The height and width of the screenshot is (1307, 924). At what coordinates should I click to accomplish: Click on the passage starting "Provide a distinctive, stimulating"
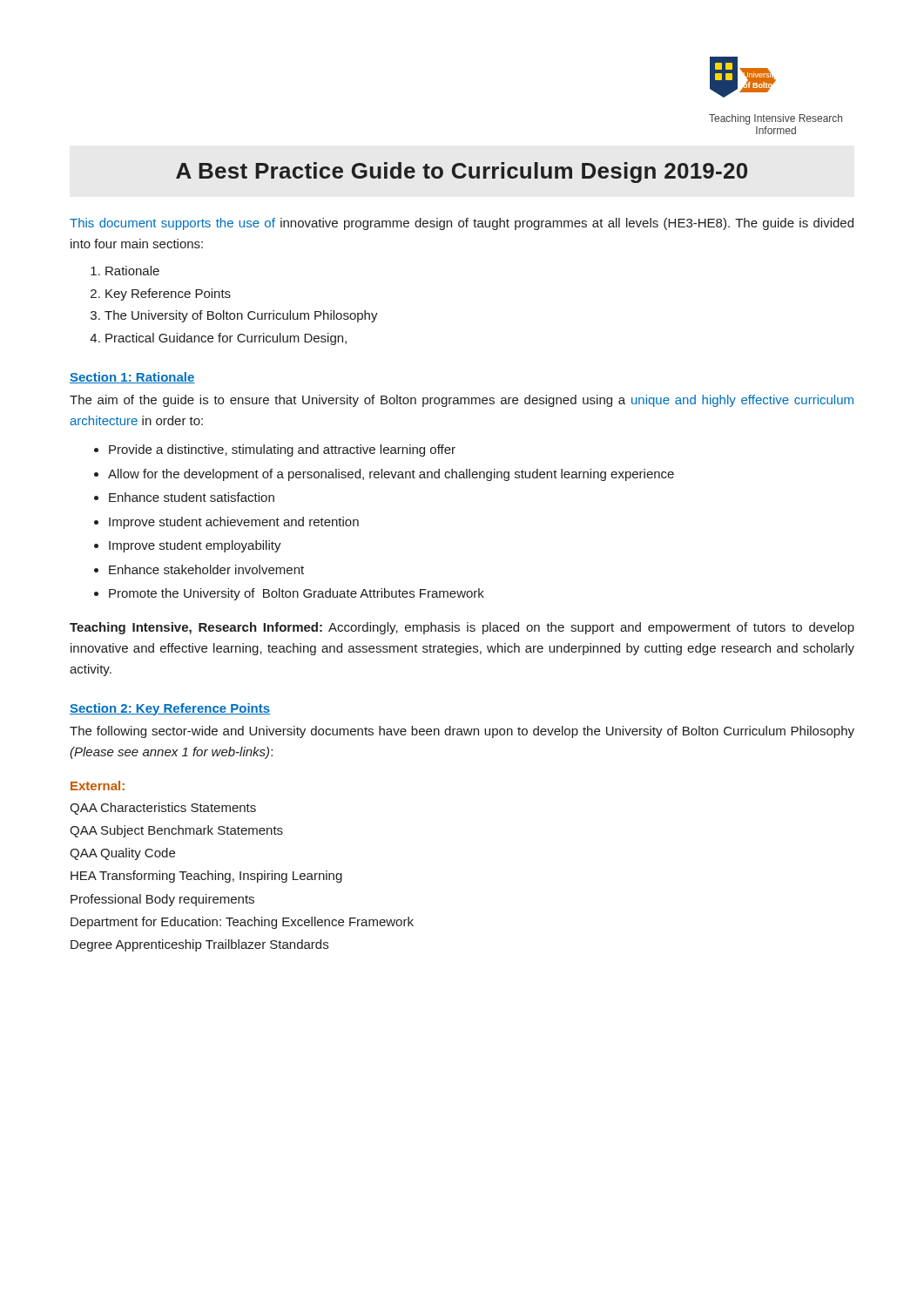pyautogui.click(x=282, y=449)
